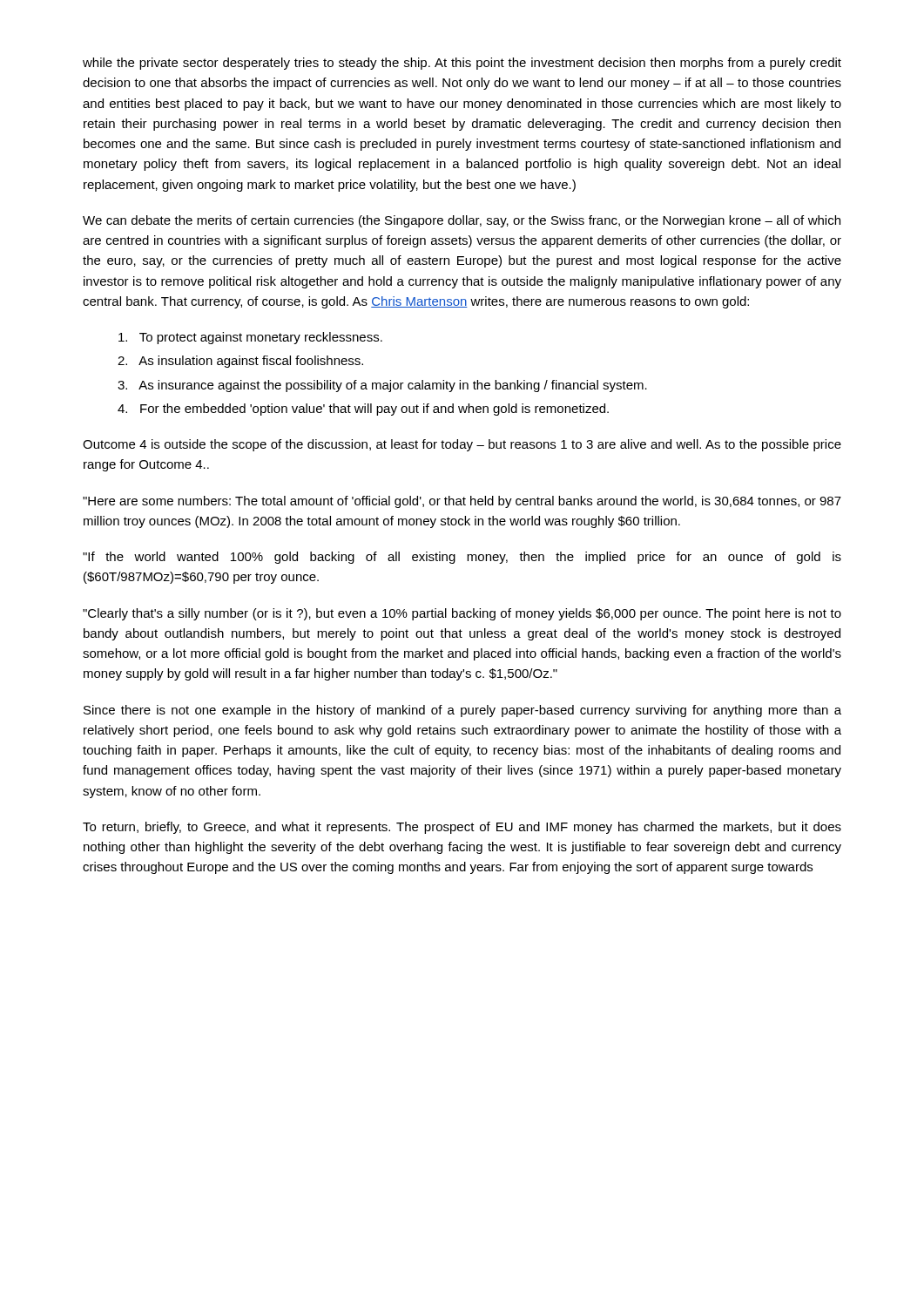Click on the block starting "4. For the embedded 'option value' that will"
Image resolution: width=924 pixels, height=1307 pixels.
(x=364, y=408)
